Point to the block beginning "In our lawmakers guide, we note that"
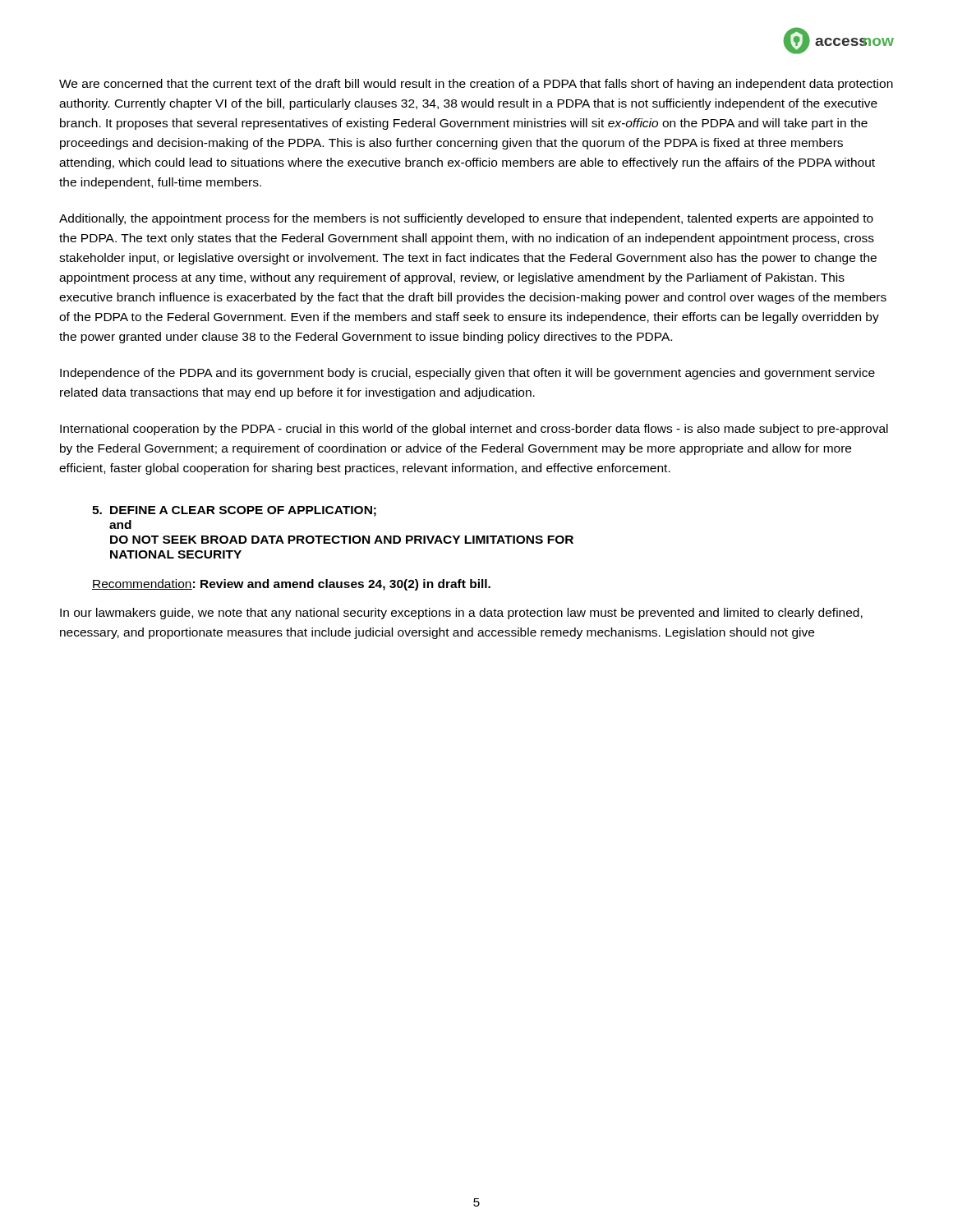The width and height of the screenshot is (953, 1232). pyautogui.click(x=461, y=622)
